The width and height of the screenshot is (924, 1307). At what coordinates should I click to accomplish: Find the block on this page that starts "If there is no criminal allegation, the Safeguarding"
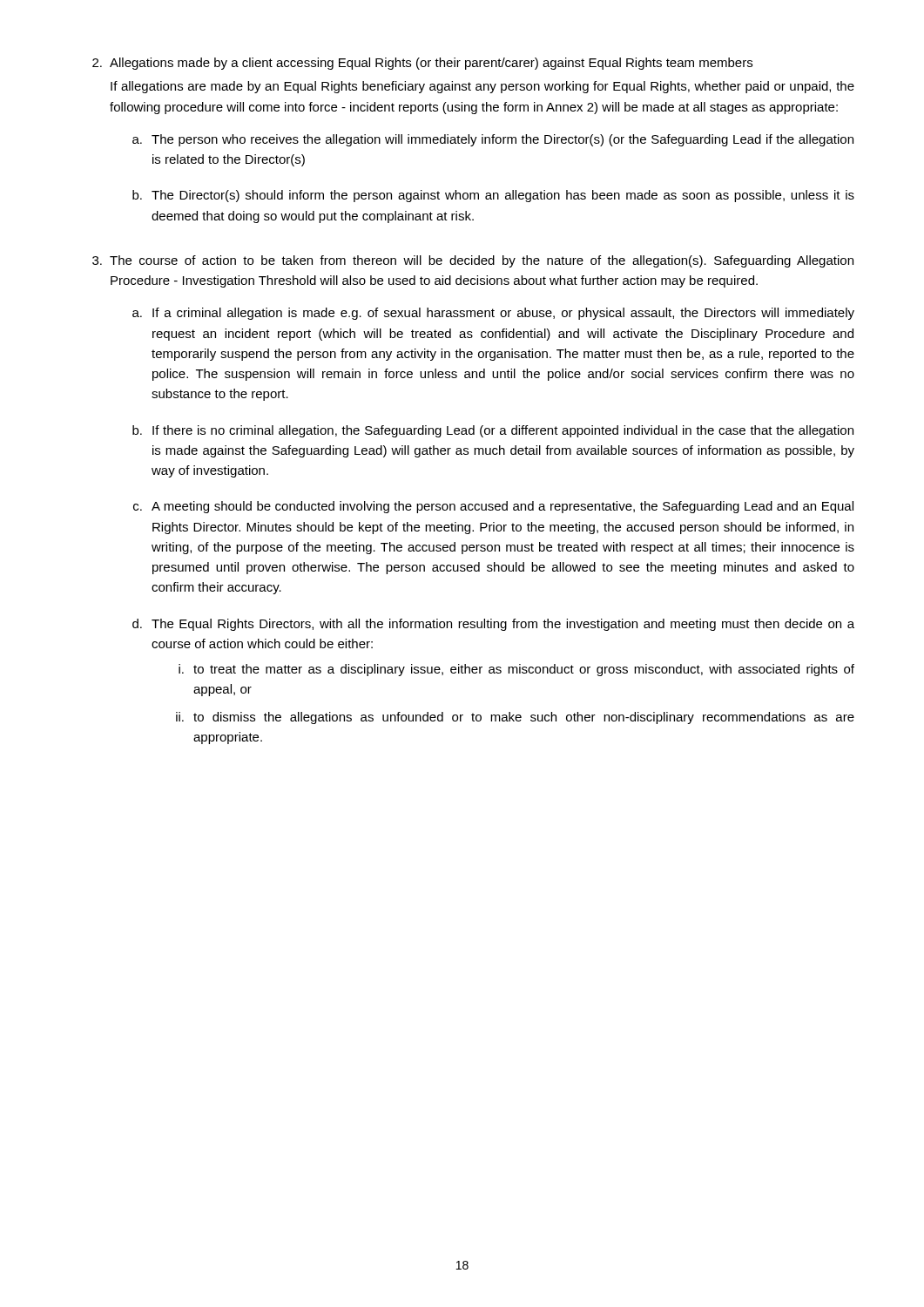[x=503, y=450]
